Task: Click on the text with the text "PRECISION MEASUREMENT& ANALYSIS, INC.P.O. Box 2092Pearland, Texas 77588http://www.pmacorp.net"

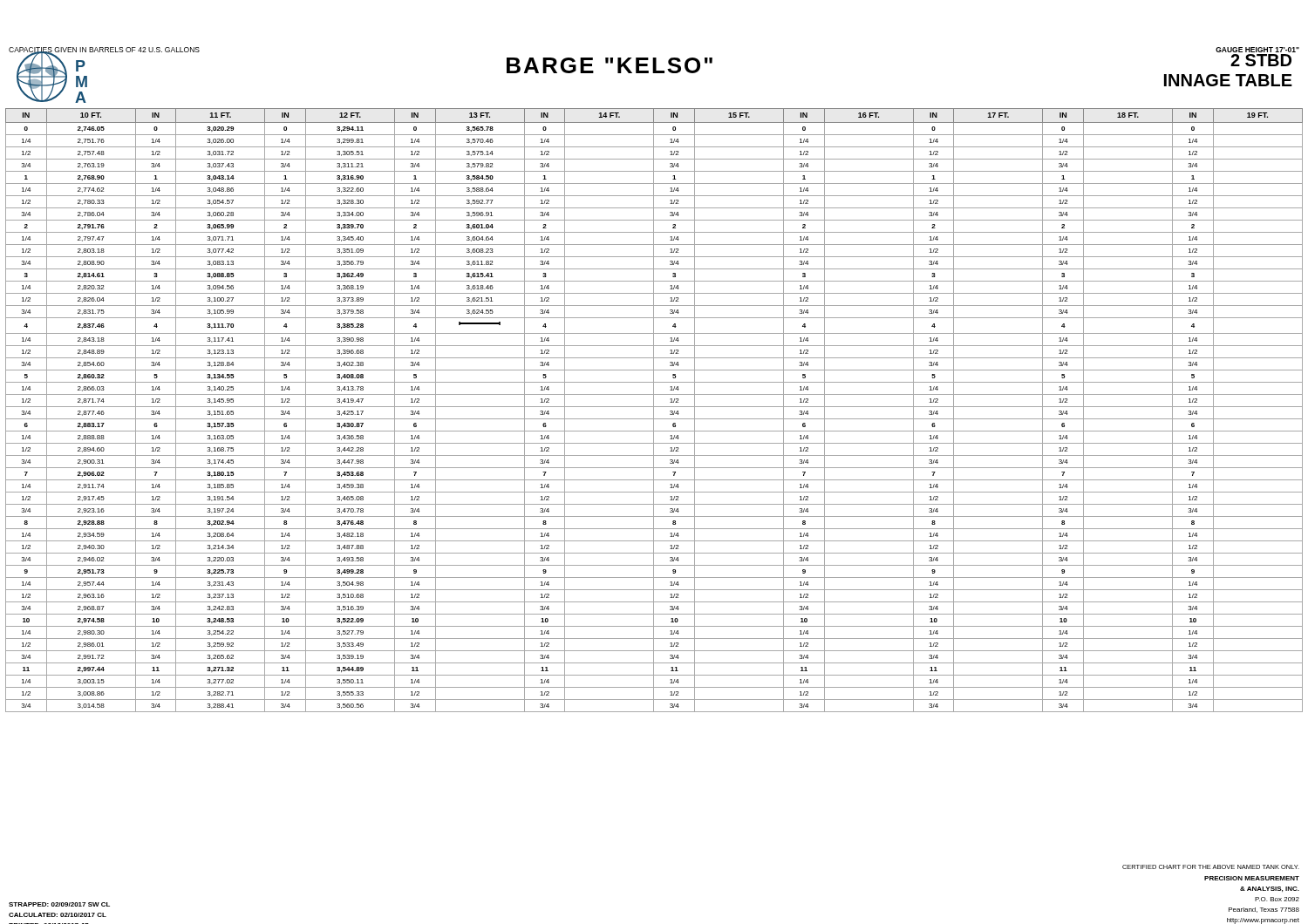Action: coord(1252,899)
